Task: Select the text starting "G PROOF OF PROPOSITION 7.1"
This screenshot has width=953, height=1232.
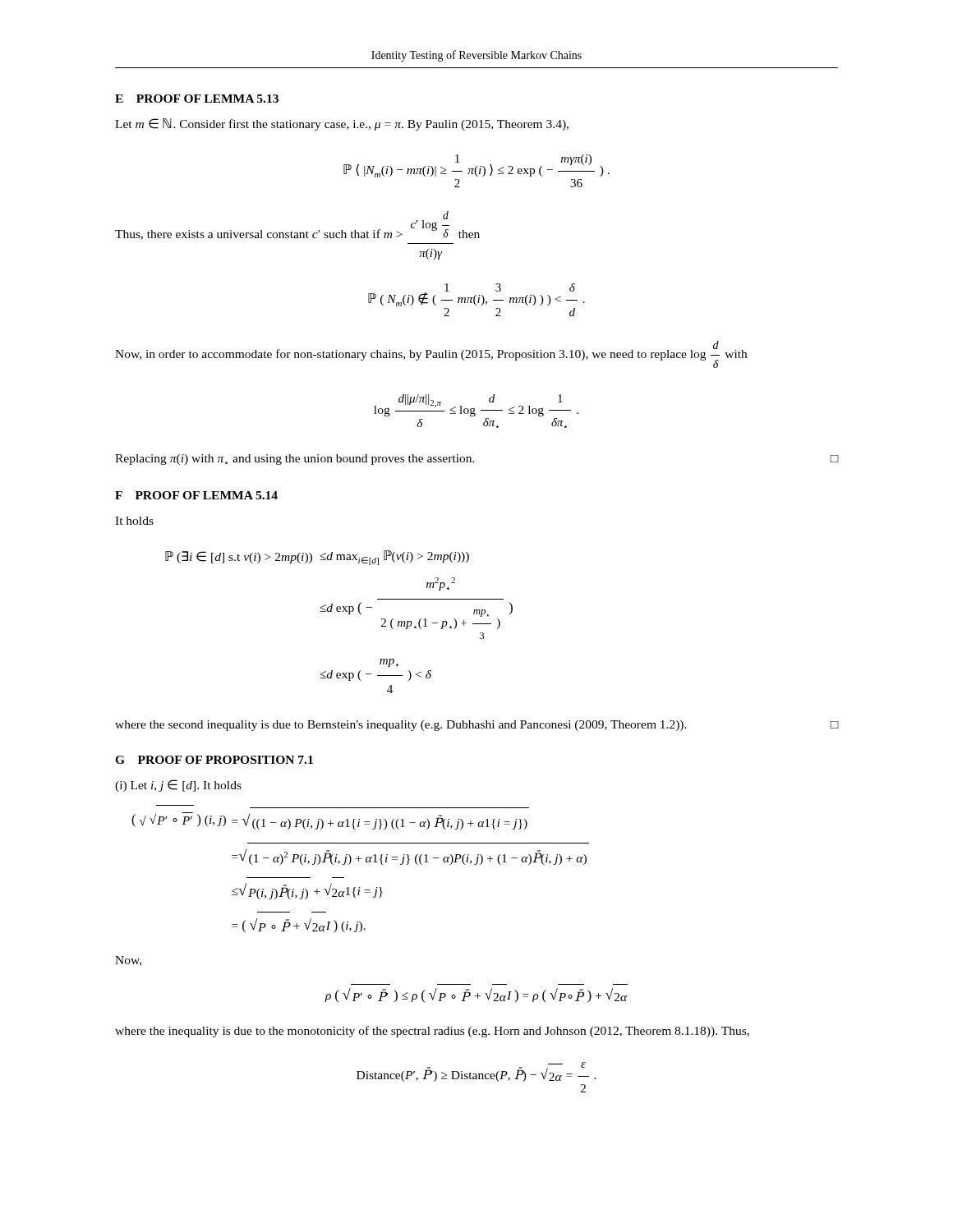Action: click(x=214, y=759)
